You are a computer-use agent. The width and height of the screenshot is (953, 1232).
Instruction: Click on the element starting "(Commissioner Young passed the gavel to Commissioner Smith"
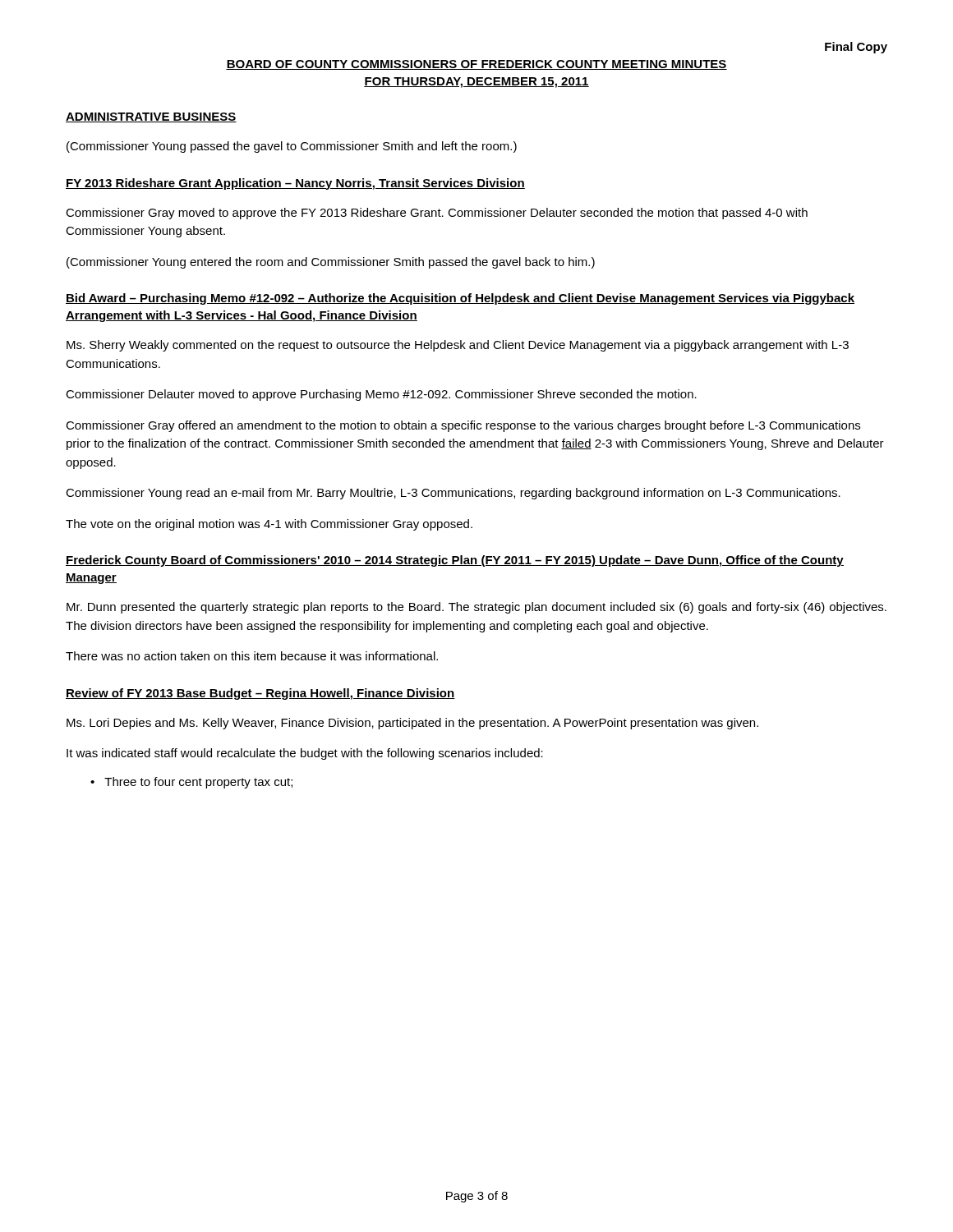click(x=476, y=146)
